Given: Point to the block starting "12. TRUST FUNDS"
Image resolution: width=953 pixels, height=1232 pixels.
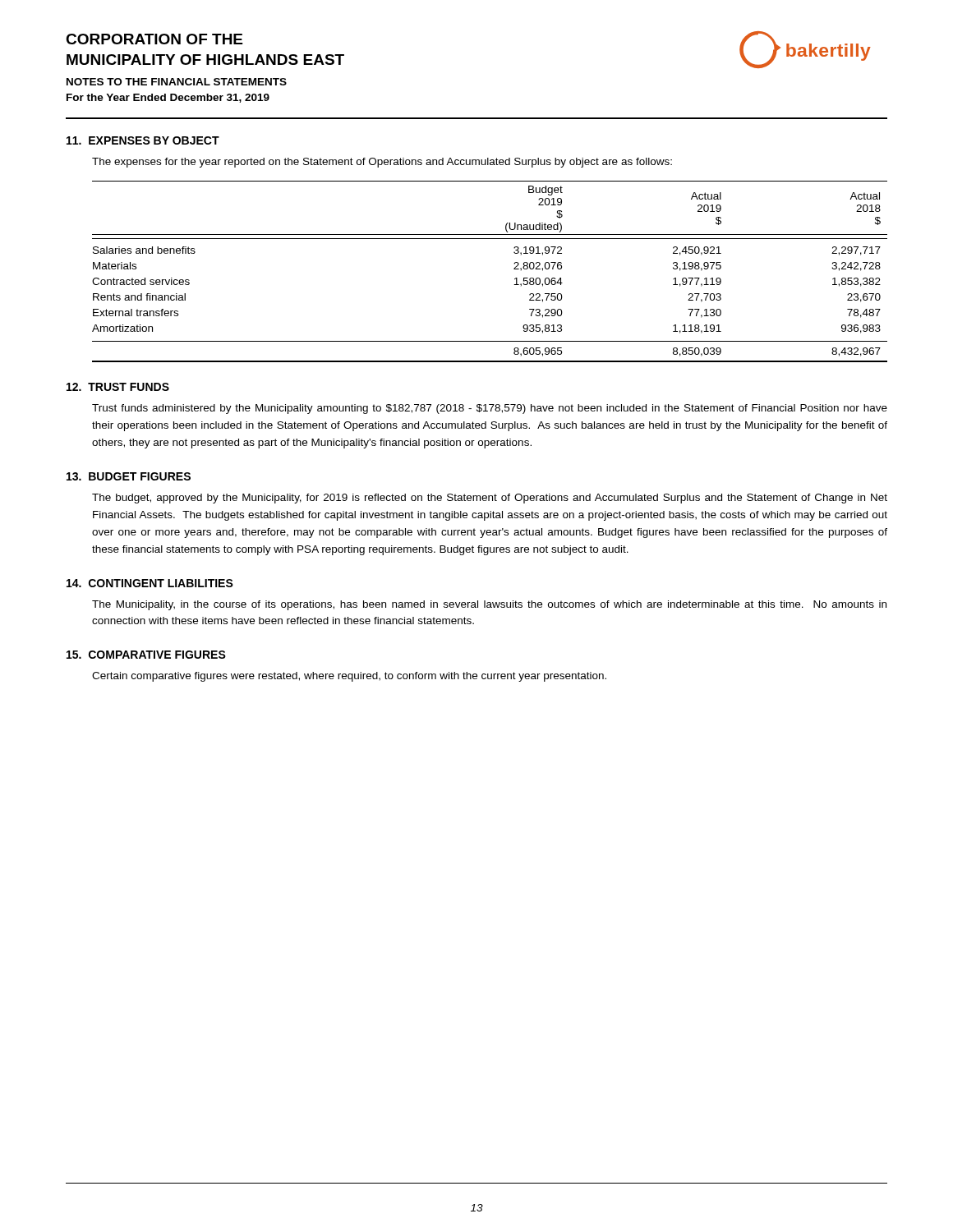Looking at the screenshot, I should [x=118, y=387].
